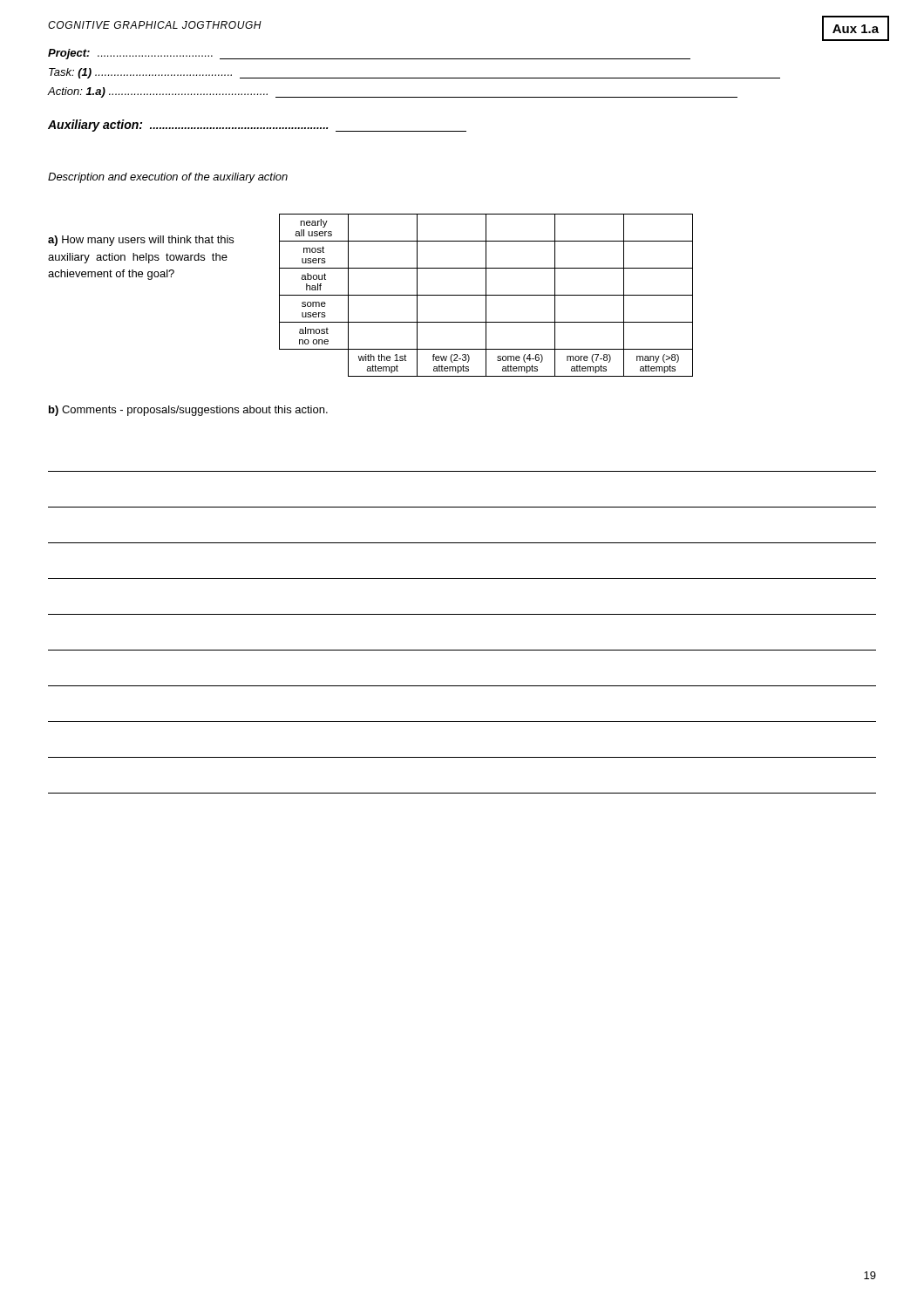Find "b) Comments - proposals/suggestions about this action." on this page
Image resolution: width=924 pixels, height=1308 pixels.
(x=188, y=409)
